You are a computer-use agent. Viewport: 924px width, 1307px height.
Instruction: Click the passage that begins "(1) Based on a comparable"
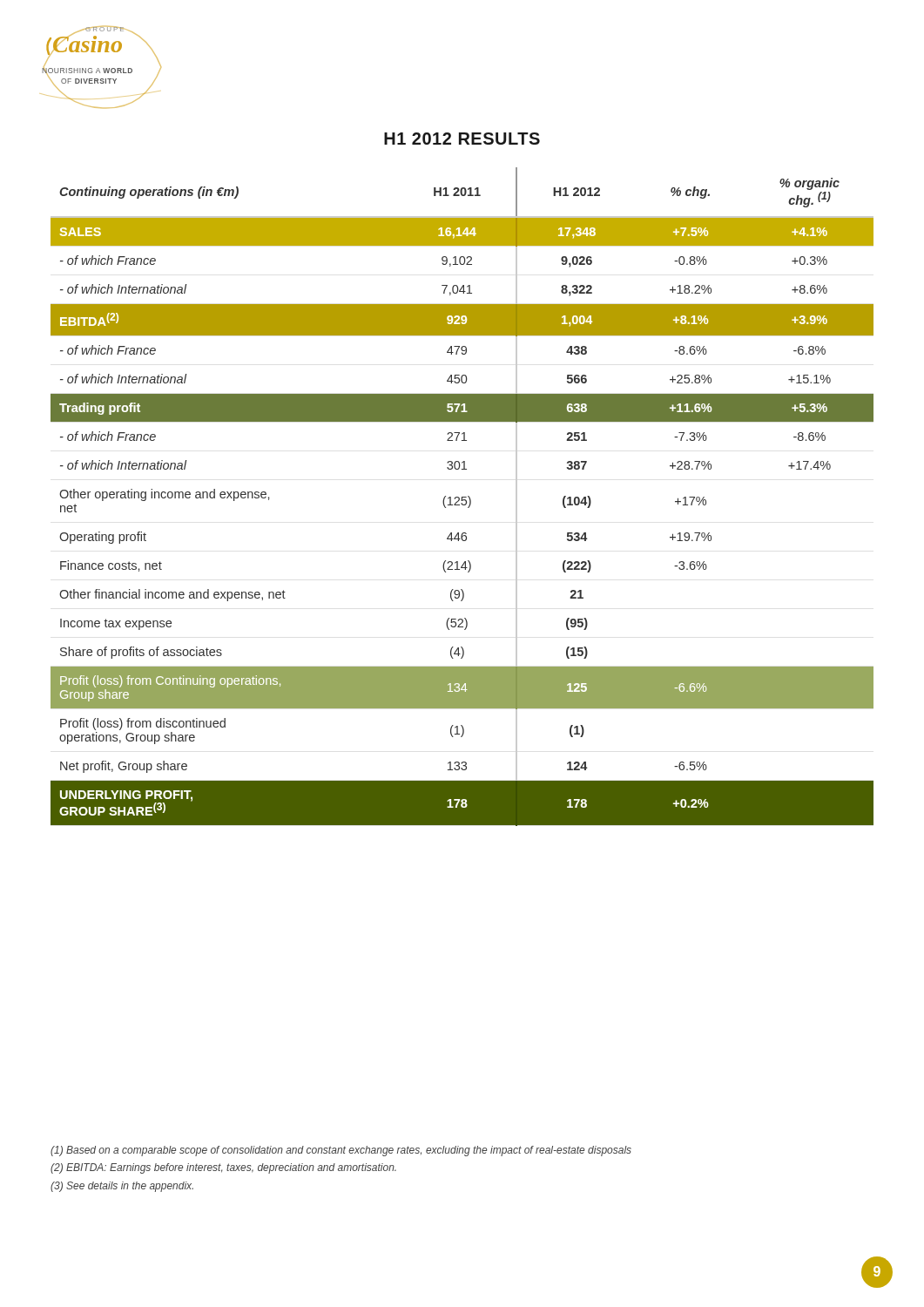click(x=341, y=1168)
